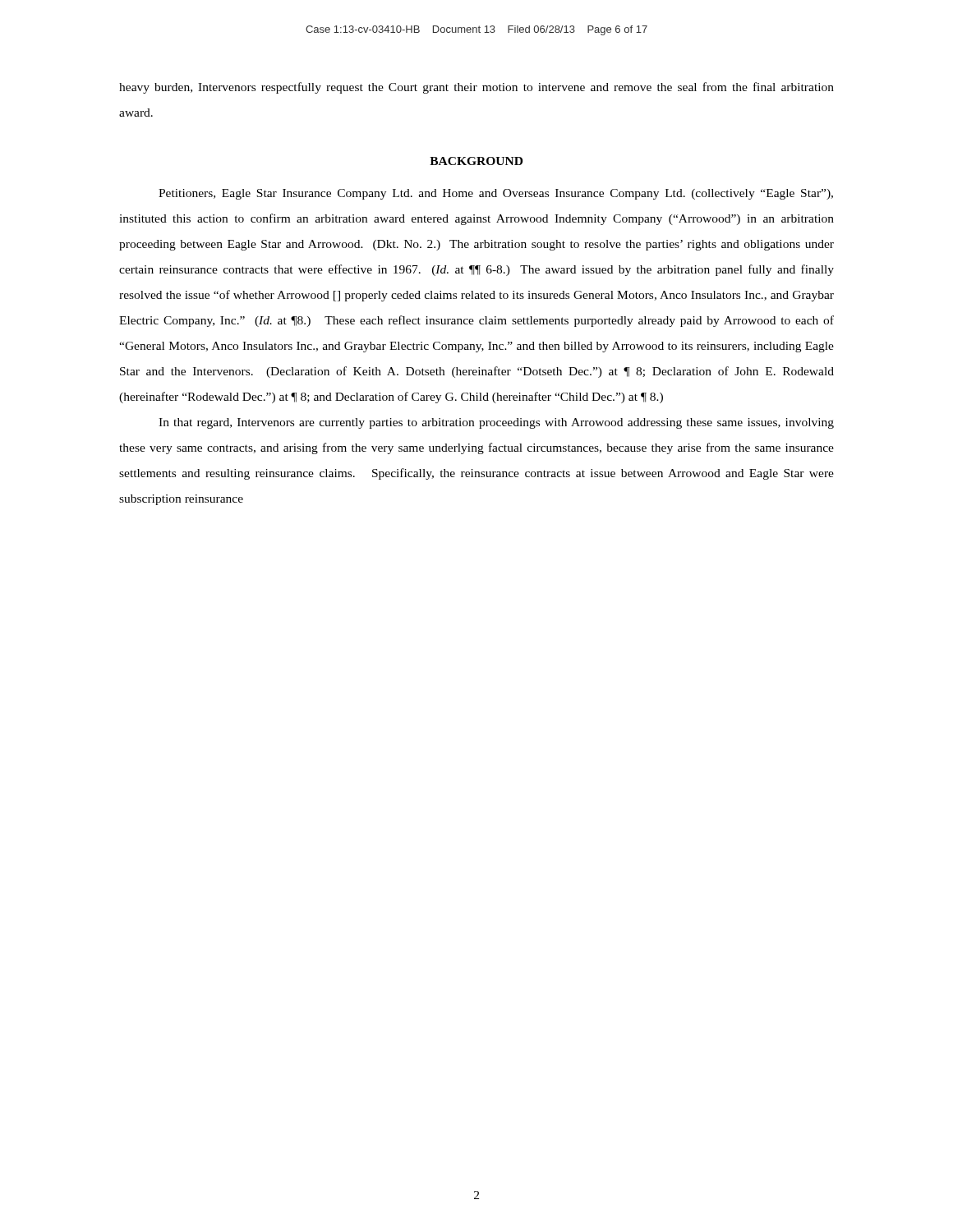Point to the region starting "heavy burden, Intervenors respectfully"

[476, 99]
